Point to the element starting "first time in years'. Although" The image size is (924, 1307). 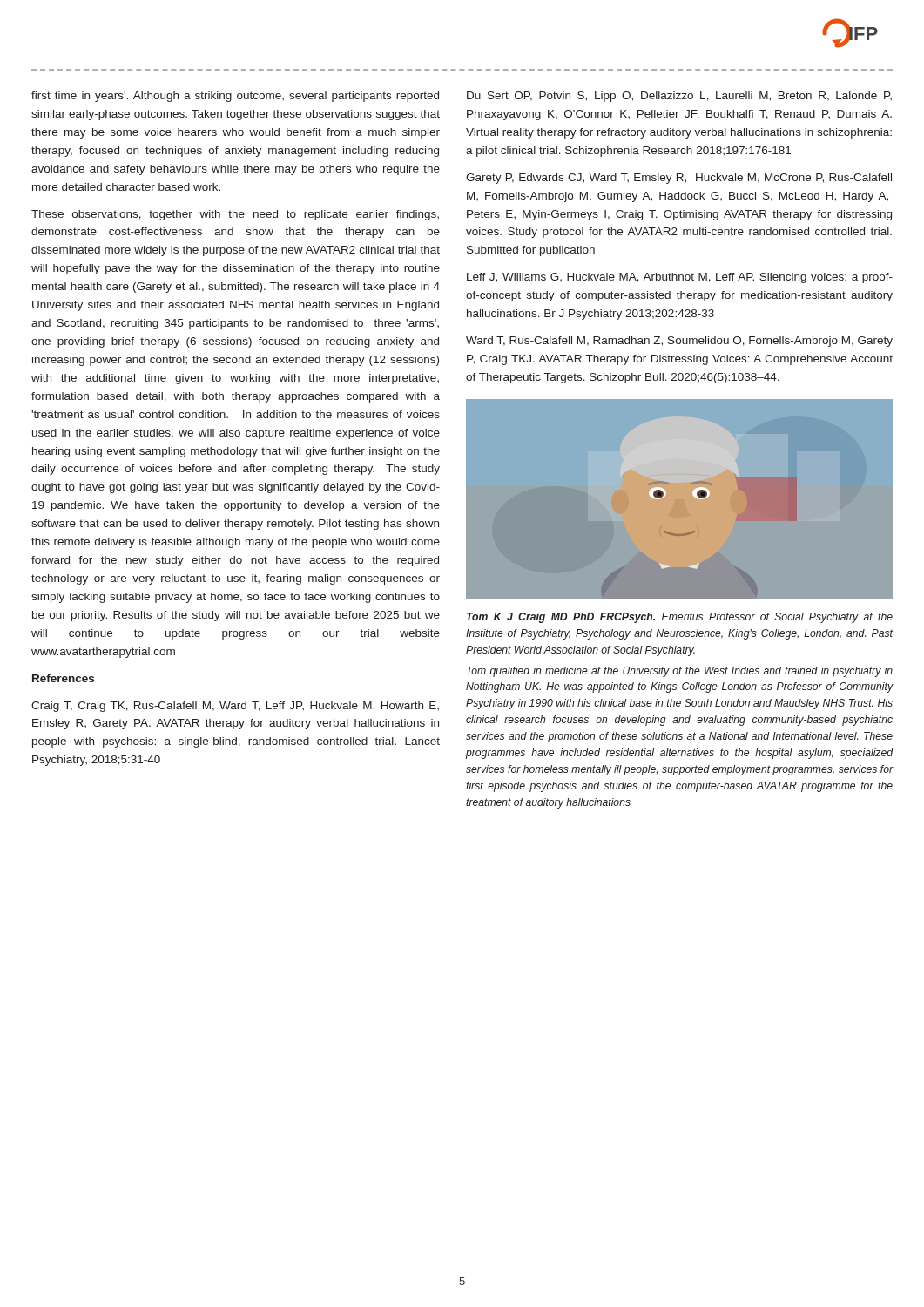[x=236, y=142]
